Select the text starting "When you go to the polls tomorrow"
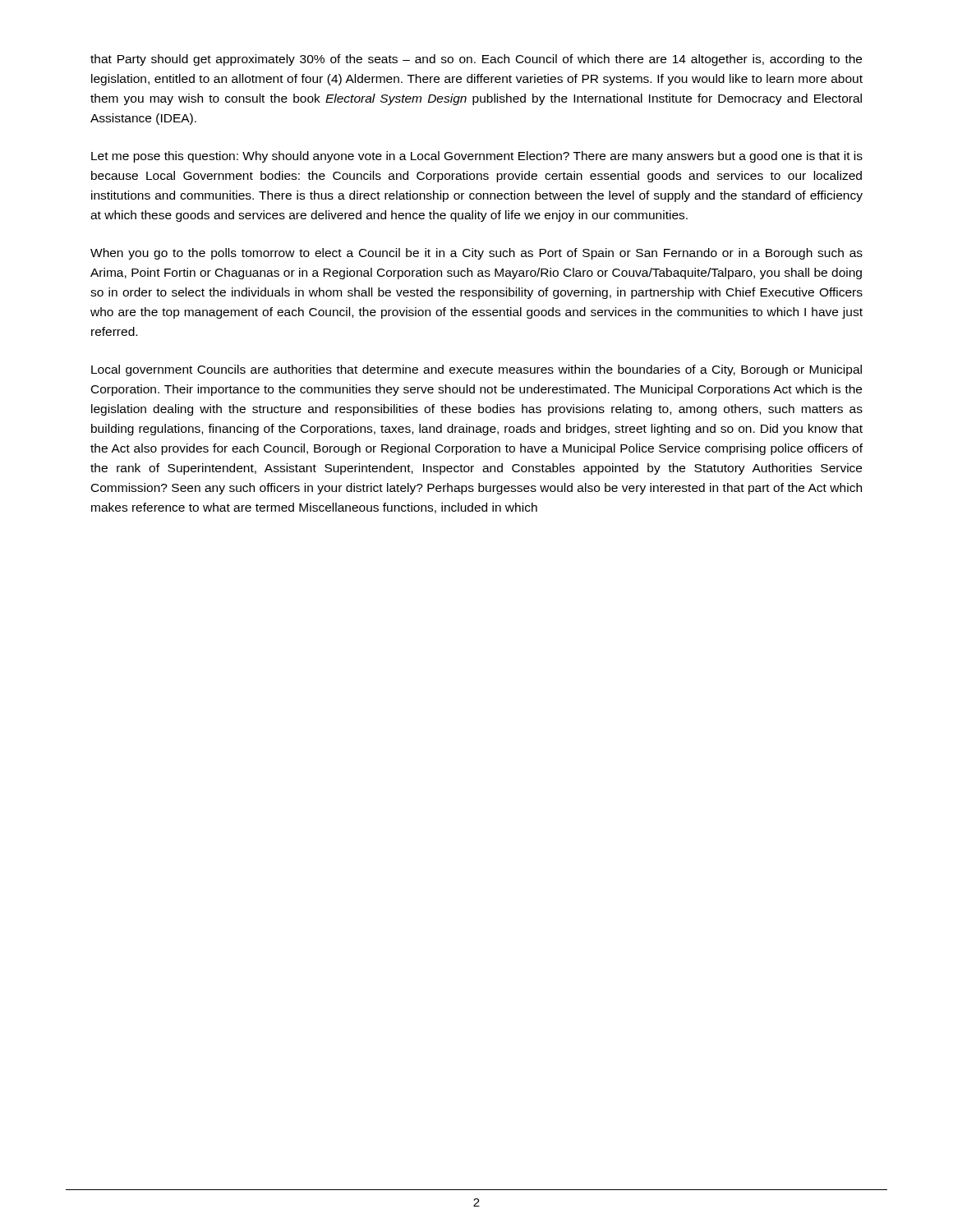 pyautogui.click(x=476, y=292)
